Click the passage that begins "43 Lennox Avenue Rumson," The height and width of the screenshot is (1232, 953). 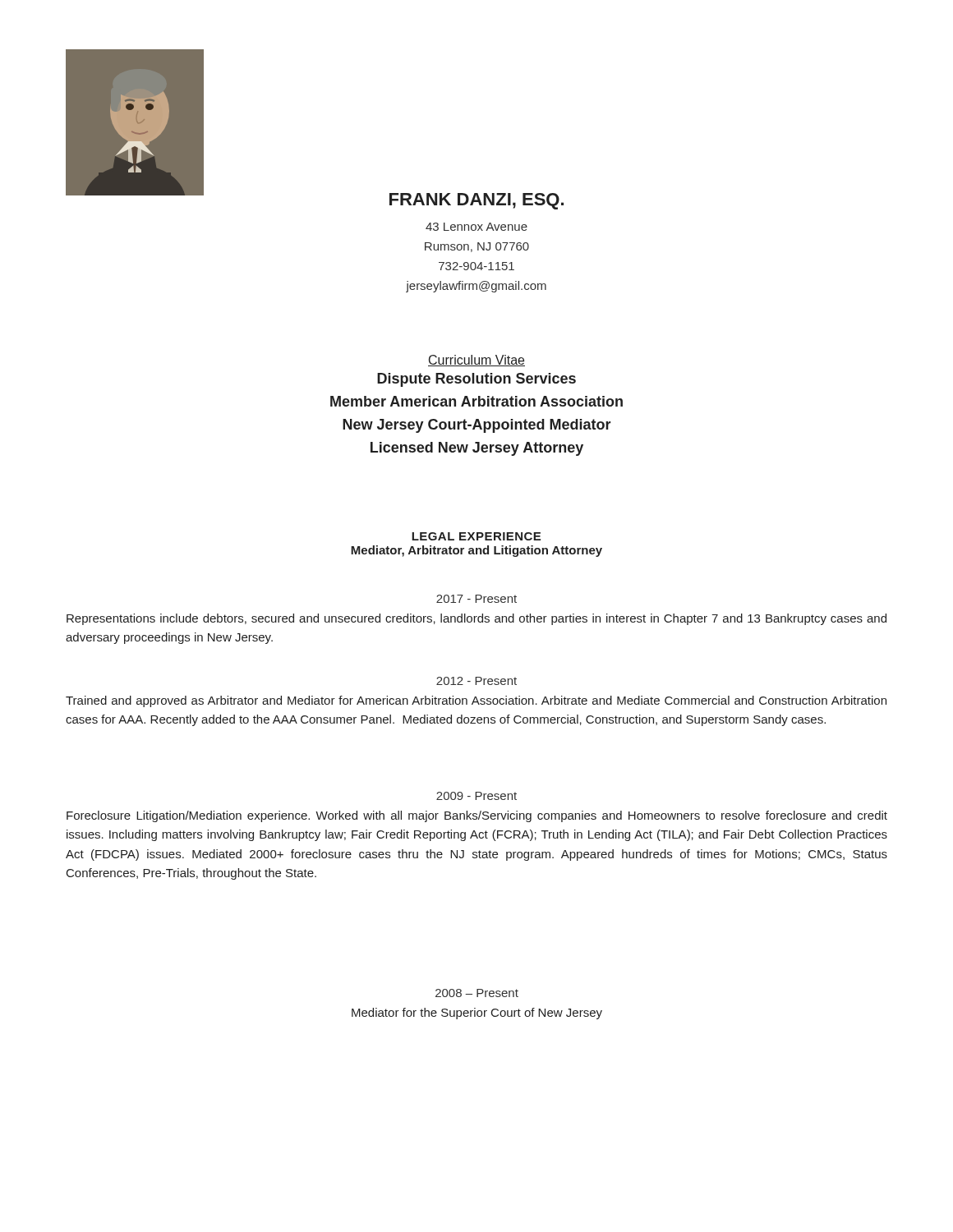476,256
